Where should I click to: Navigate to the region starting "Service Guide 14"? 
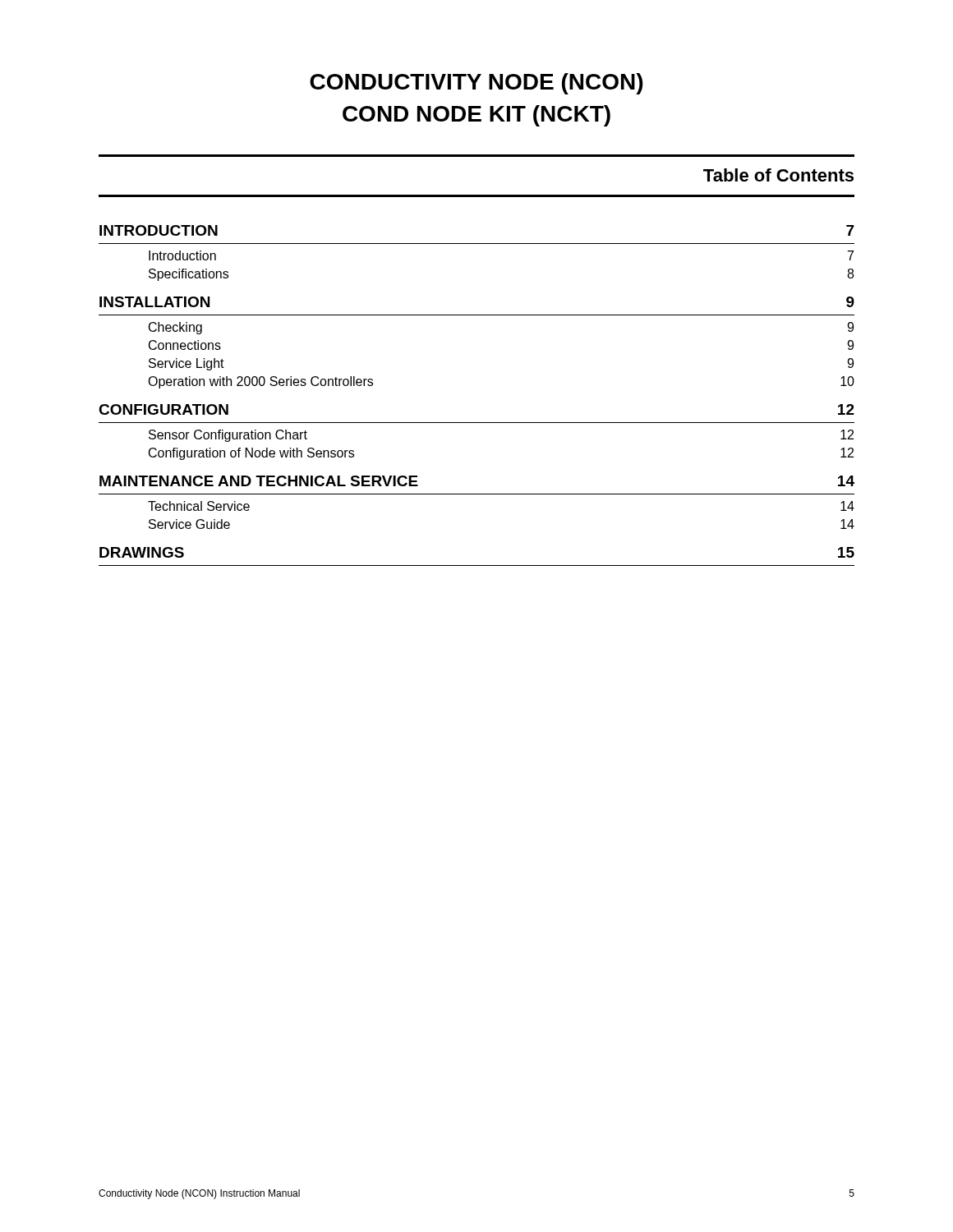[188, 525]
